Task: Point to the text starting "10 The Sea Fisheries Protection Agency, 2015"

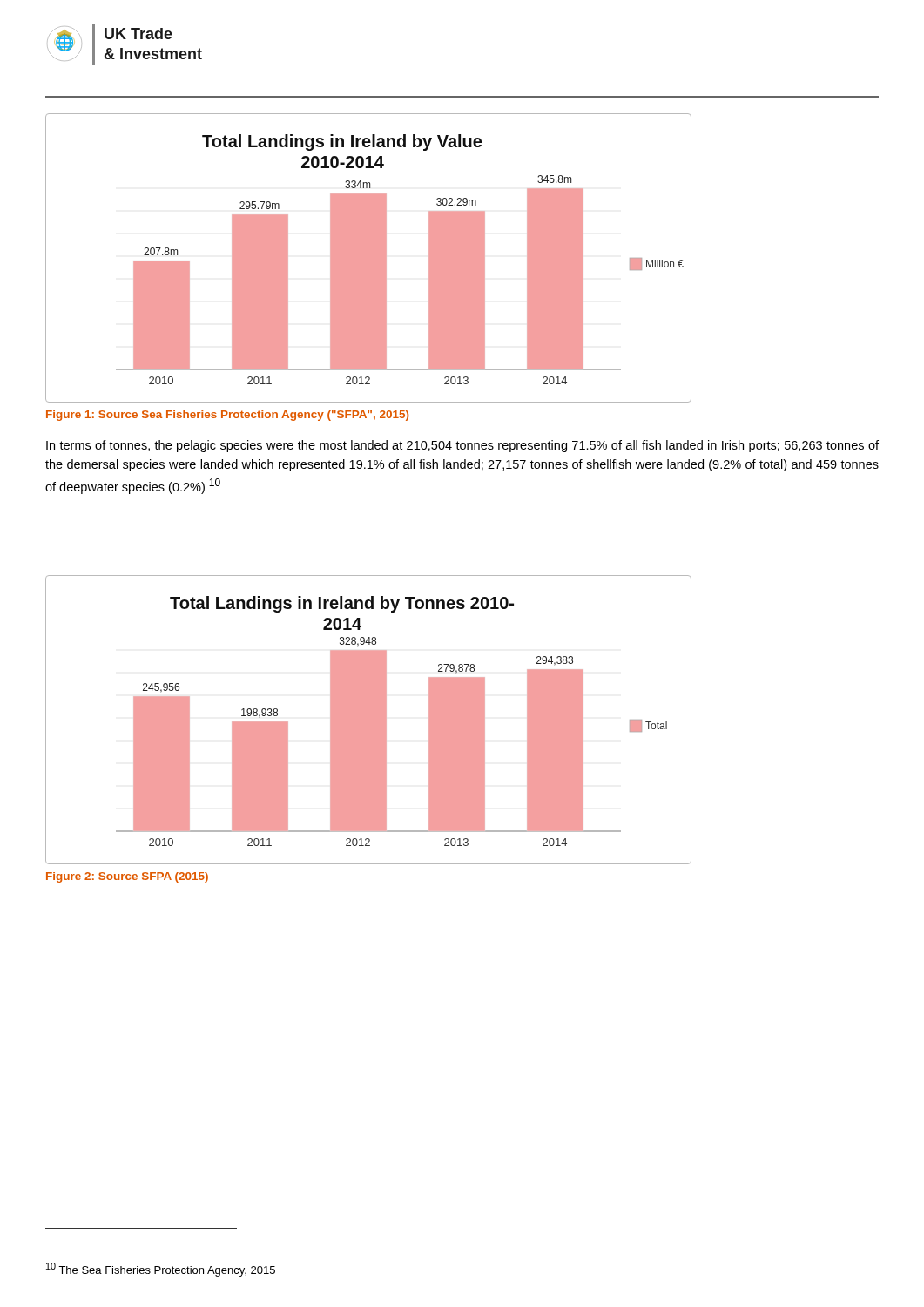Action: pos(160,1269)
